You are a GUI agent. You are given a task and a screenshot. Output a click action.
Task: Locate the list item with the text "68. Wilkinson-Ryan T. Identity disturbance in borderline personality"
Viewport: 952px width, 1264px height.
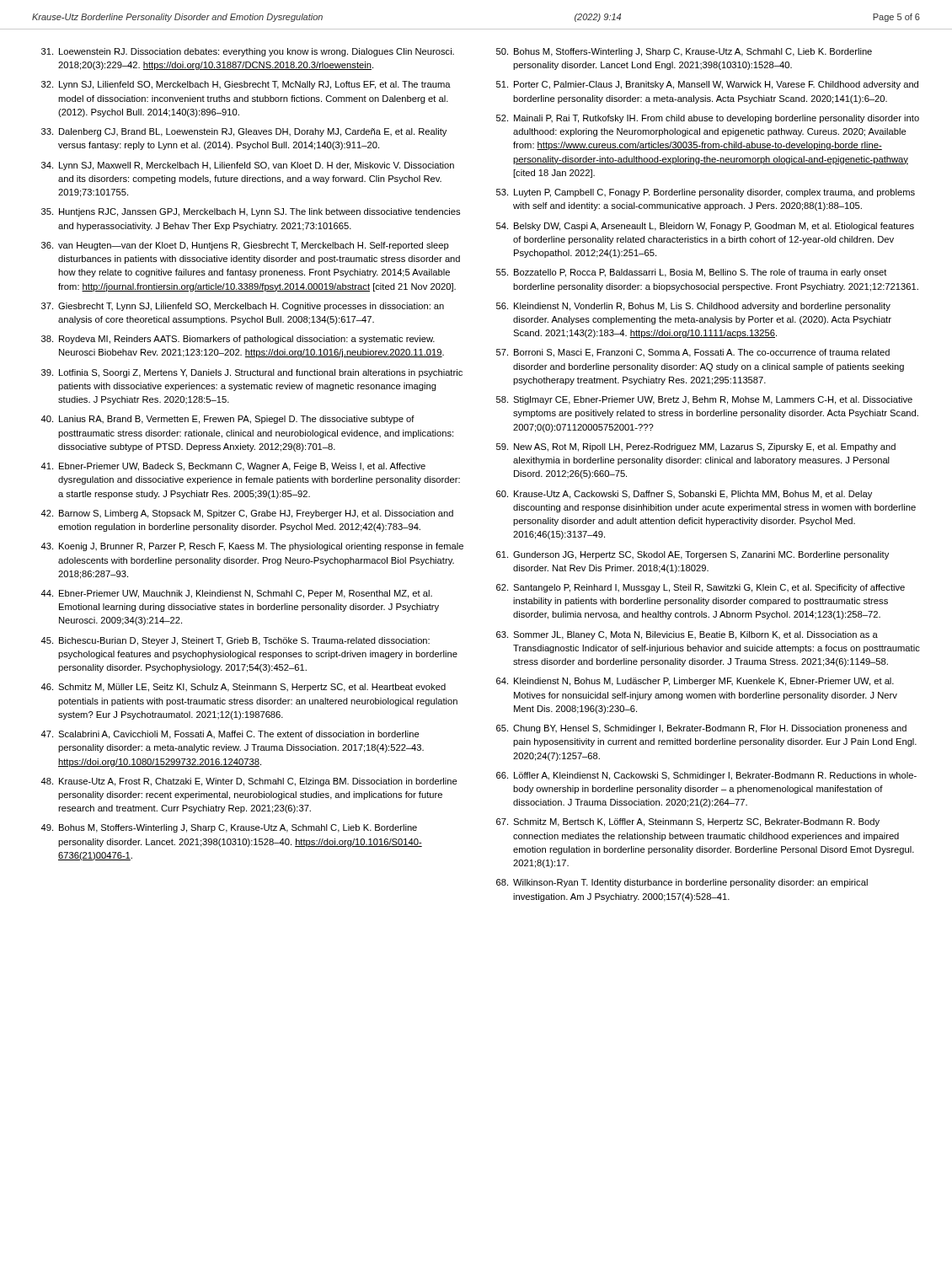pyautogui.click(x=703, y=890)
